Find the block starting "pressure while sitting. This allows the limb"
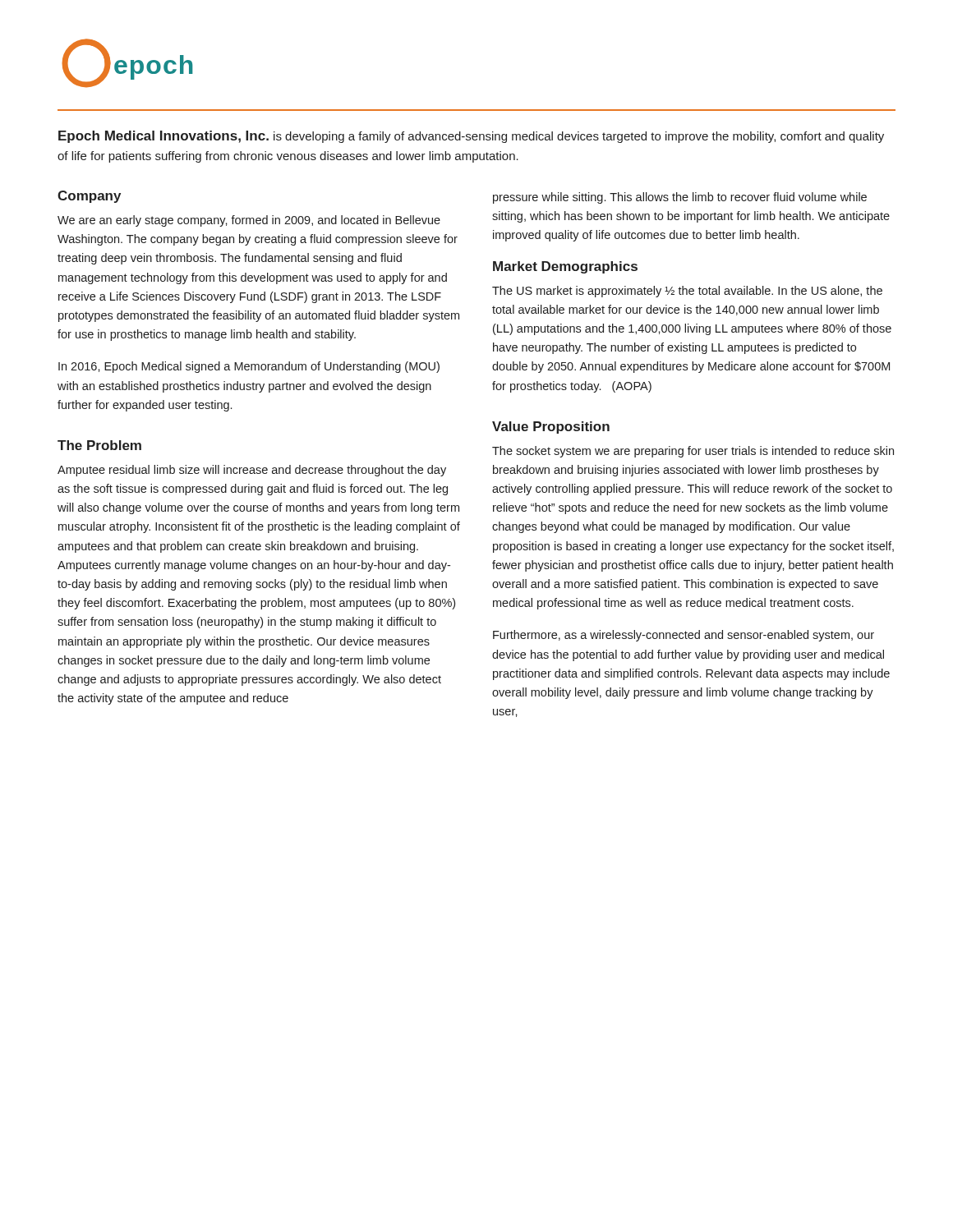Viewport: 953px width, 1232px height. coord(691,216)
